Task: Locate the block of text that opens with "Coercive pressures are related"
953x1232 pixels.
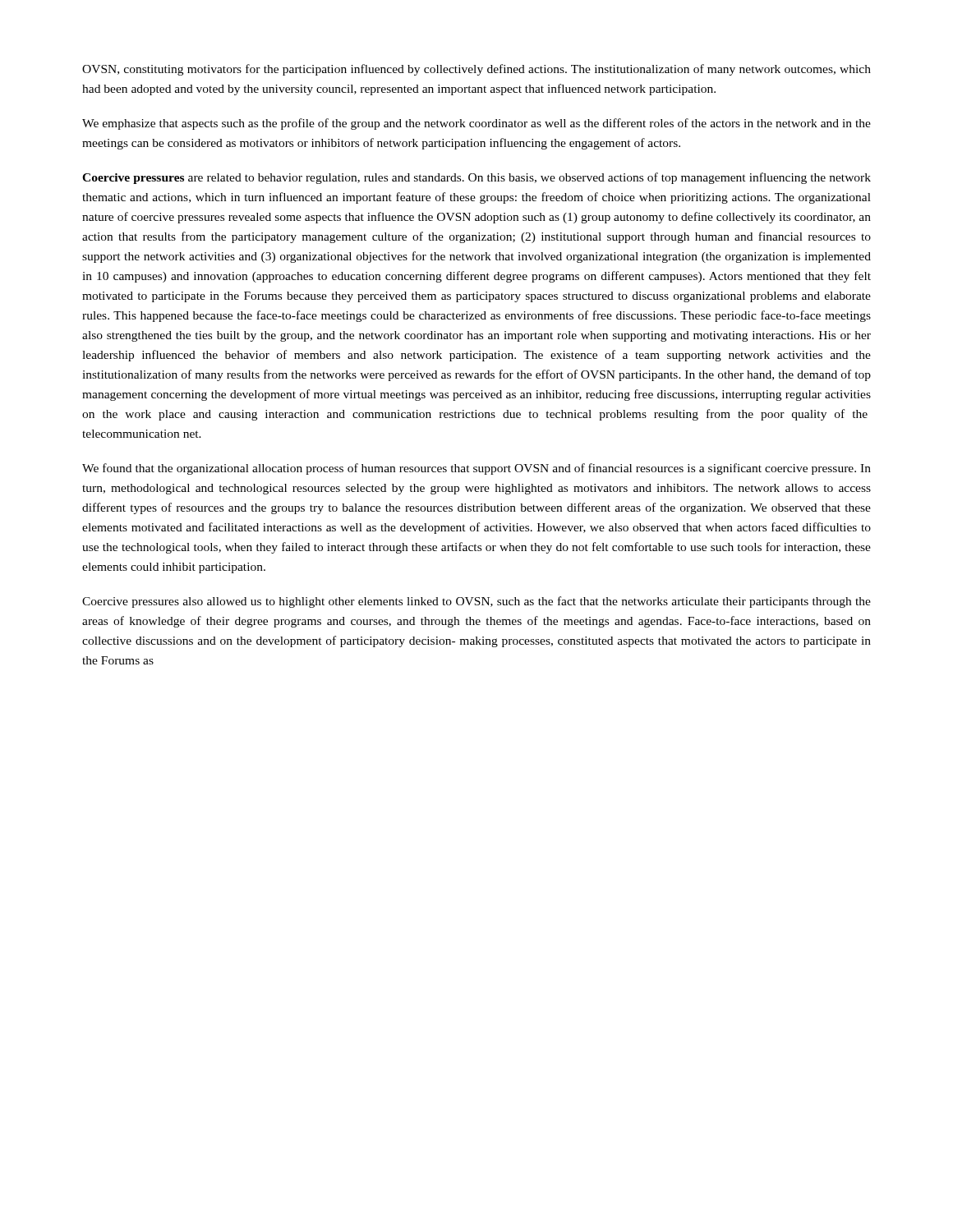Action: pyautogui.click(x=476, y=305)
